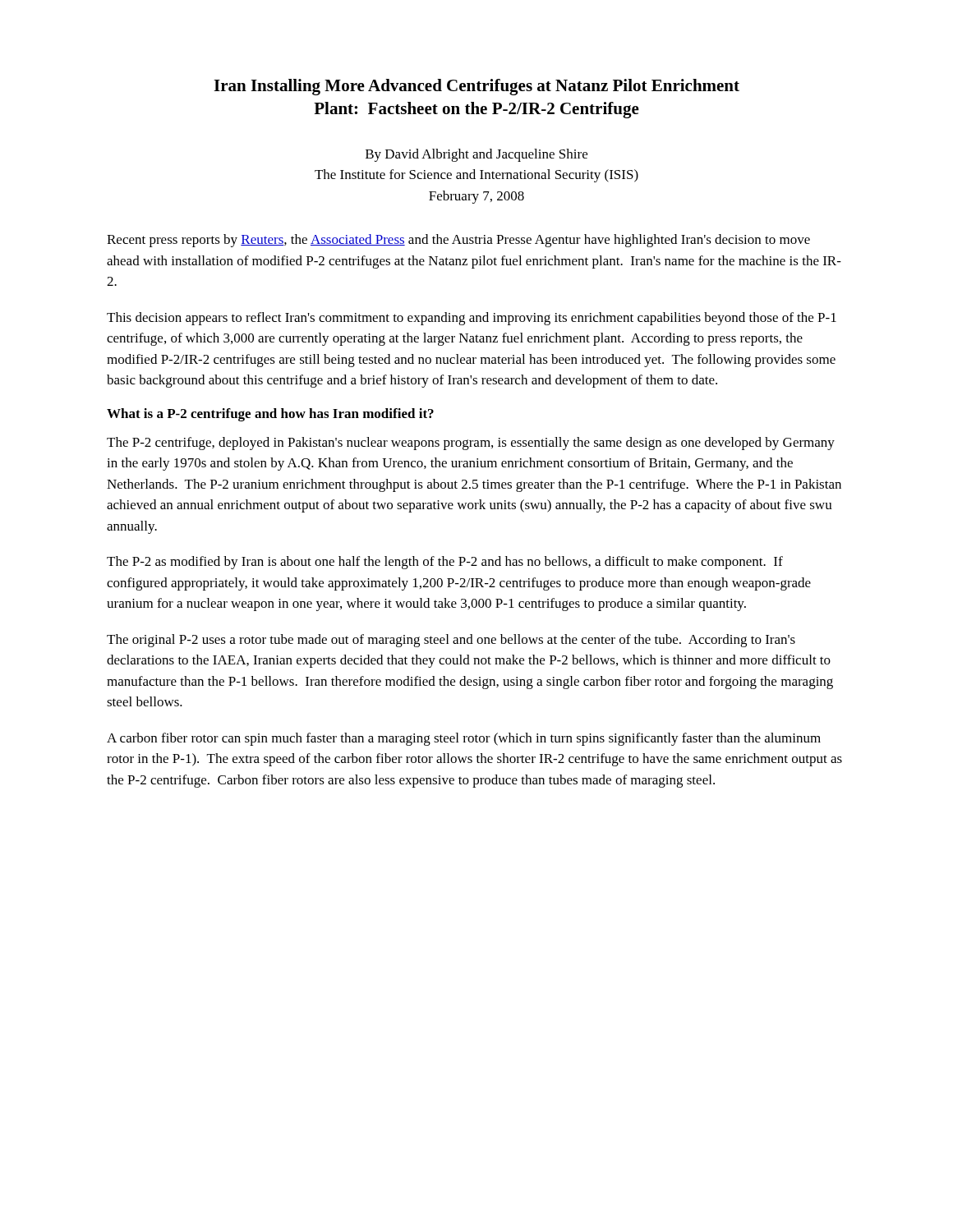Find the block on this page that starts "The P-2 centrifuge,"
This screenshot has height=1232, width=953.
tap(474, 484)
